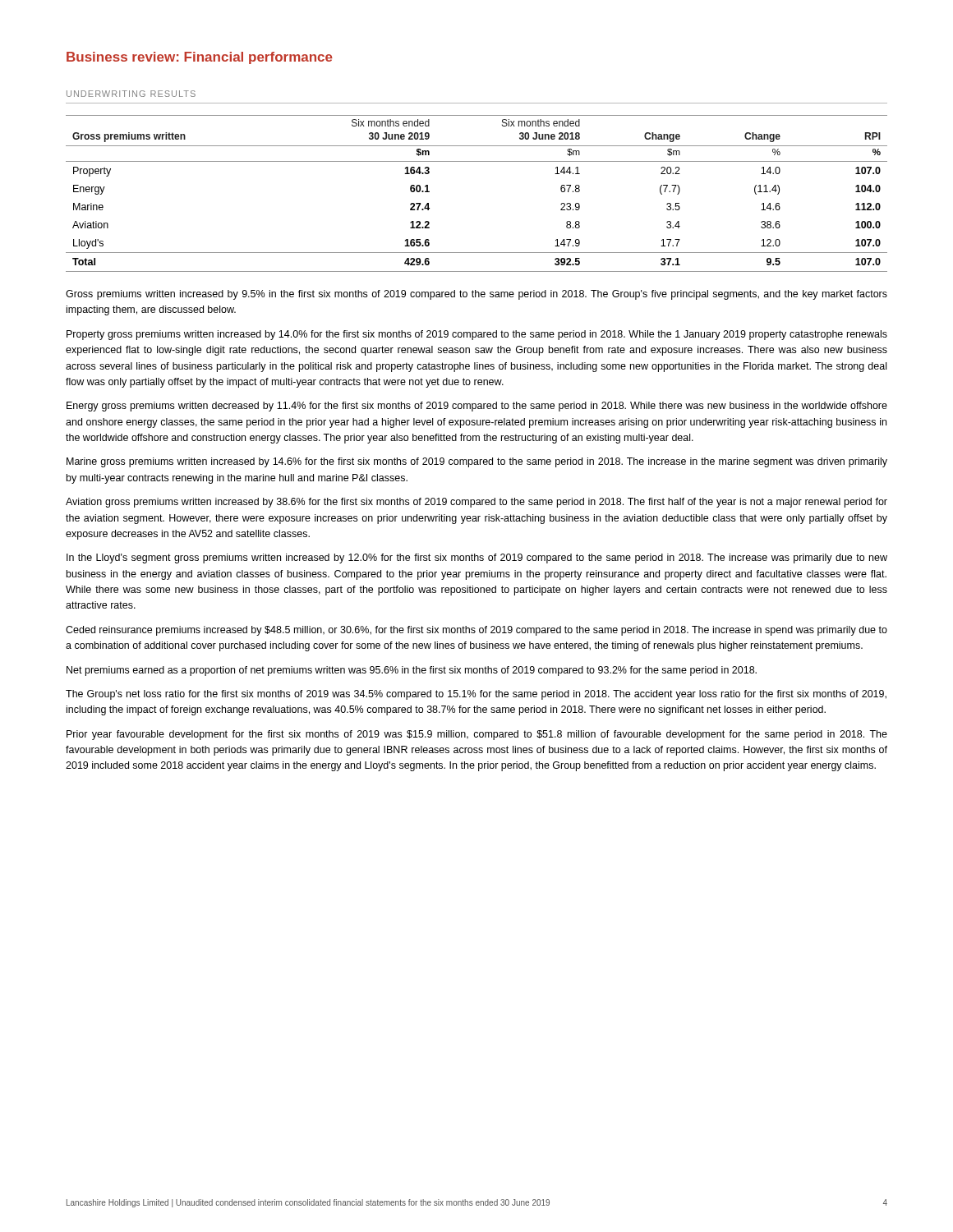The image size is (953, 1232).
Task: Find the text starting "The Group's net loss"
Action: (x=476, y=702)
